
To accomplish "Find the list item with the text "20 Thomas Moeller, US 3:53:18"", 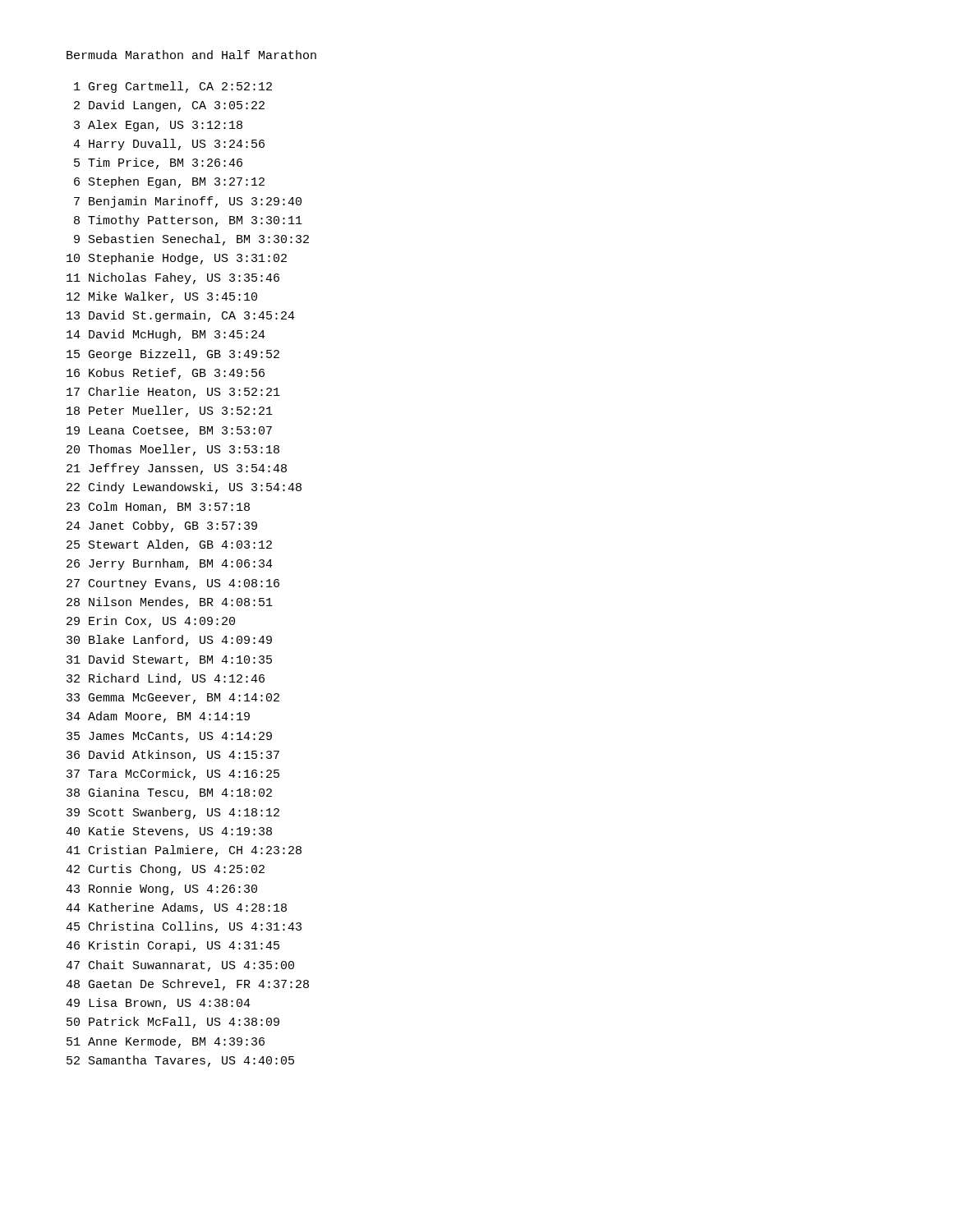I will [x=173, y=450].
